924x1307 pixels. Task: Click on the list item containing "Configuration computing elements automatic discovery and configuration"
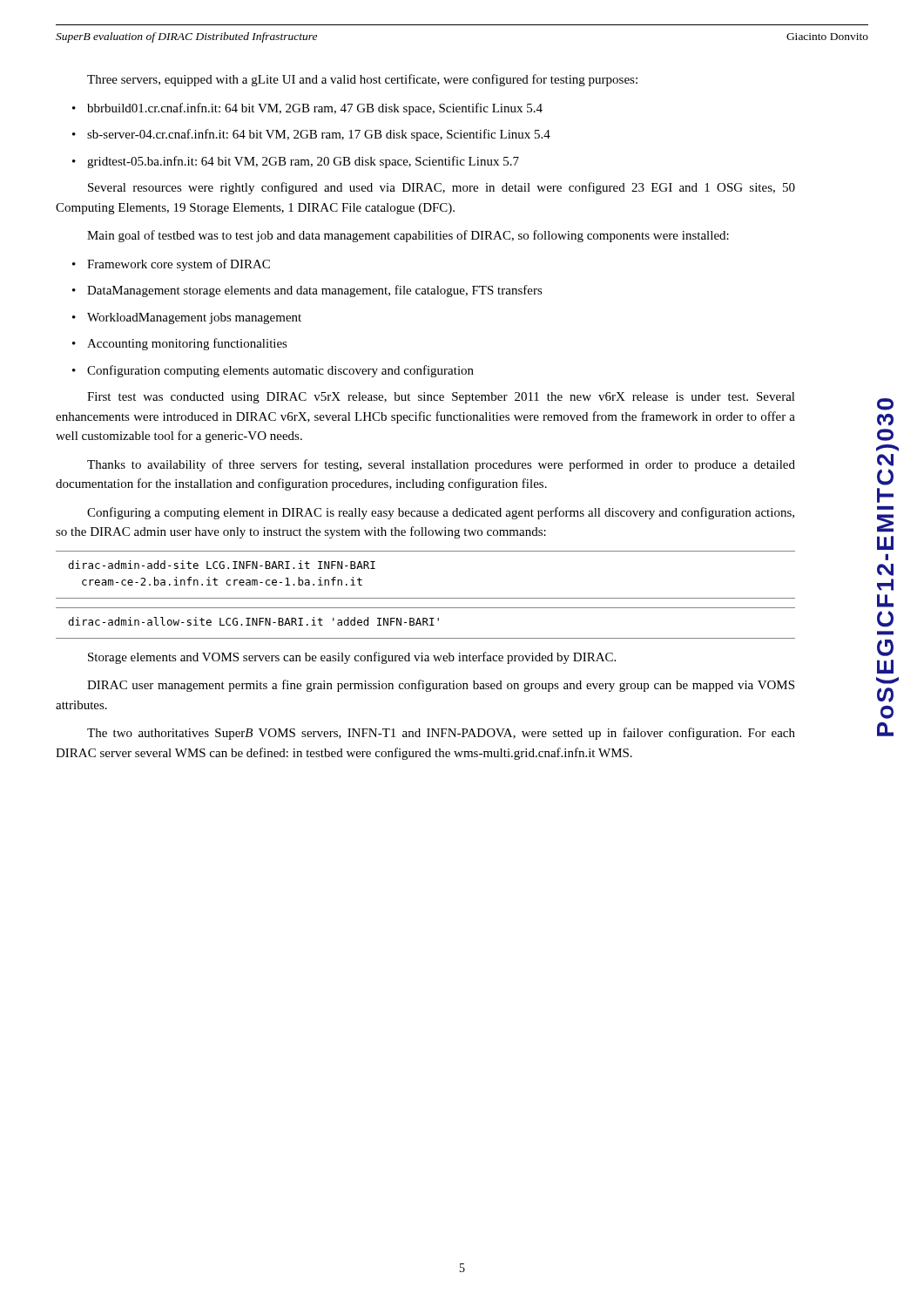pyautogui.click(x=280, y=370)
